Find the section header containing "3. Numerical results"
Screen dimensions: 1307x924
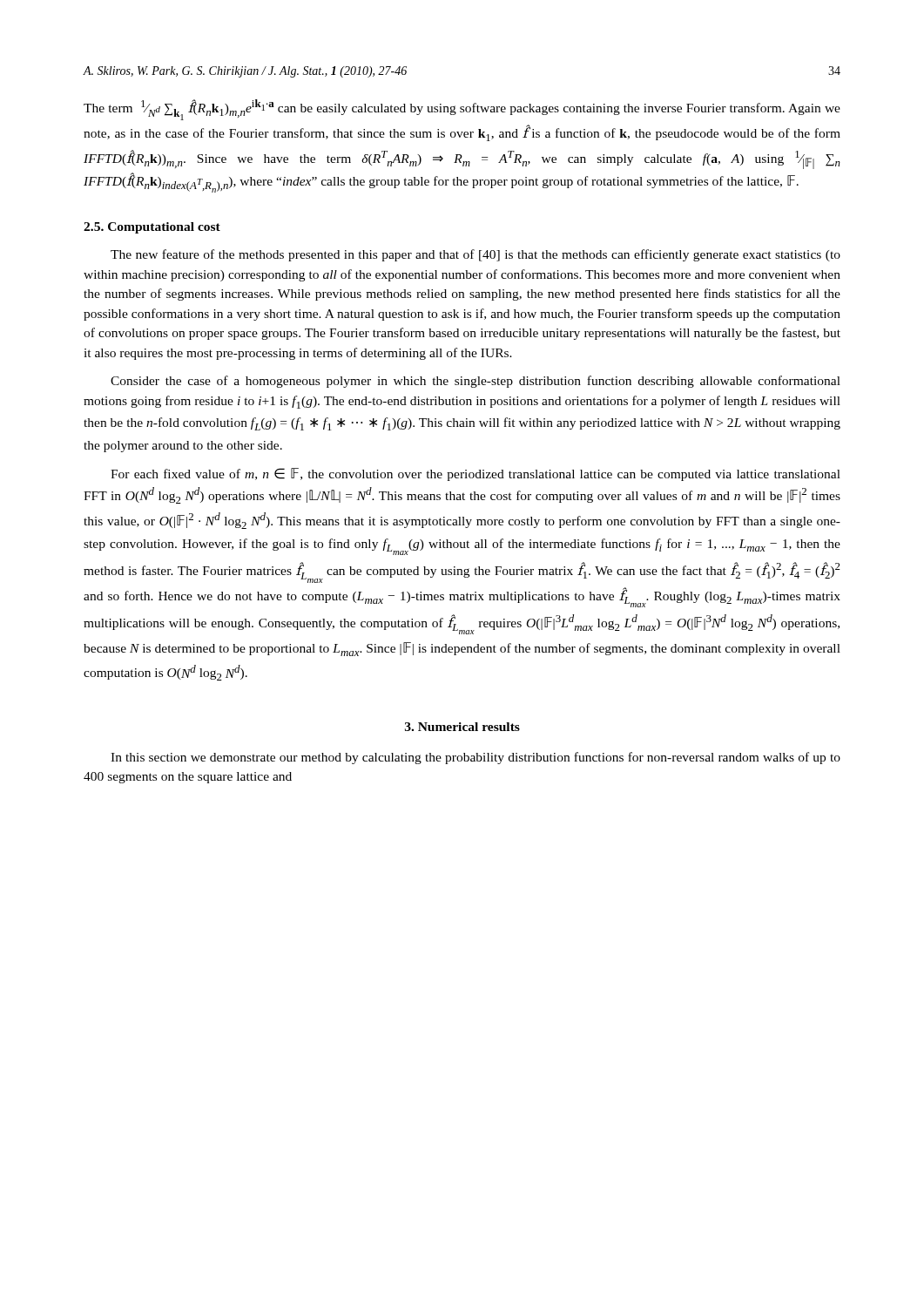coord(462,727)
